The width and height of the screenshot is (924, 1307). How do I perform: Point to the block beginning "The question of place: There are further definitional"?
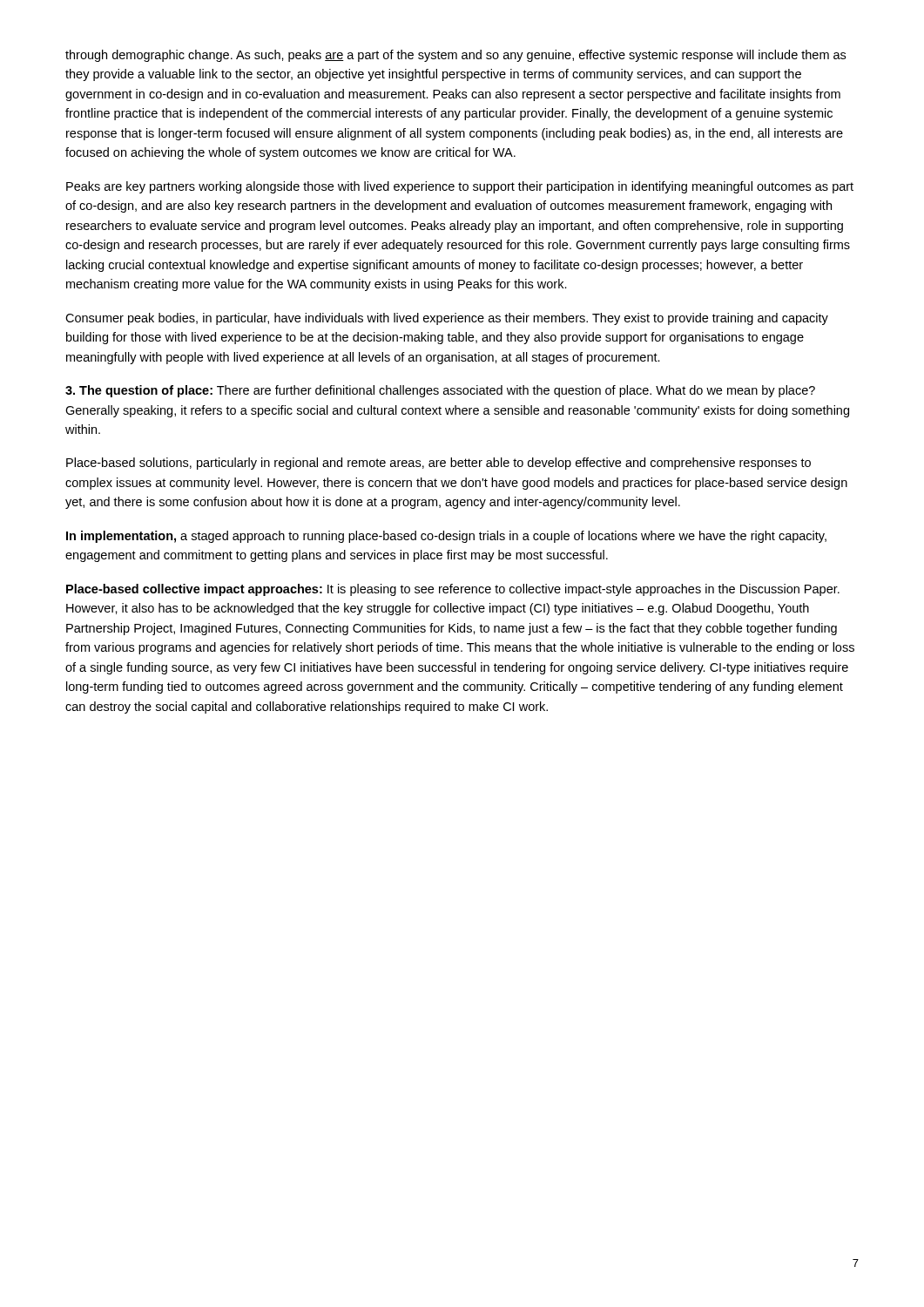tap(458, 410)
